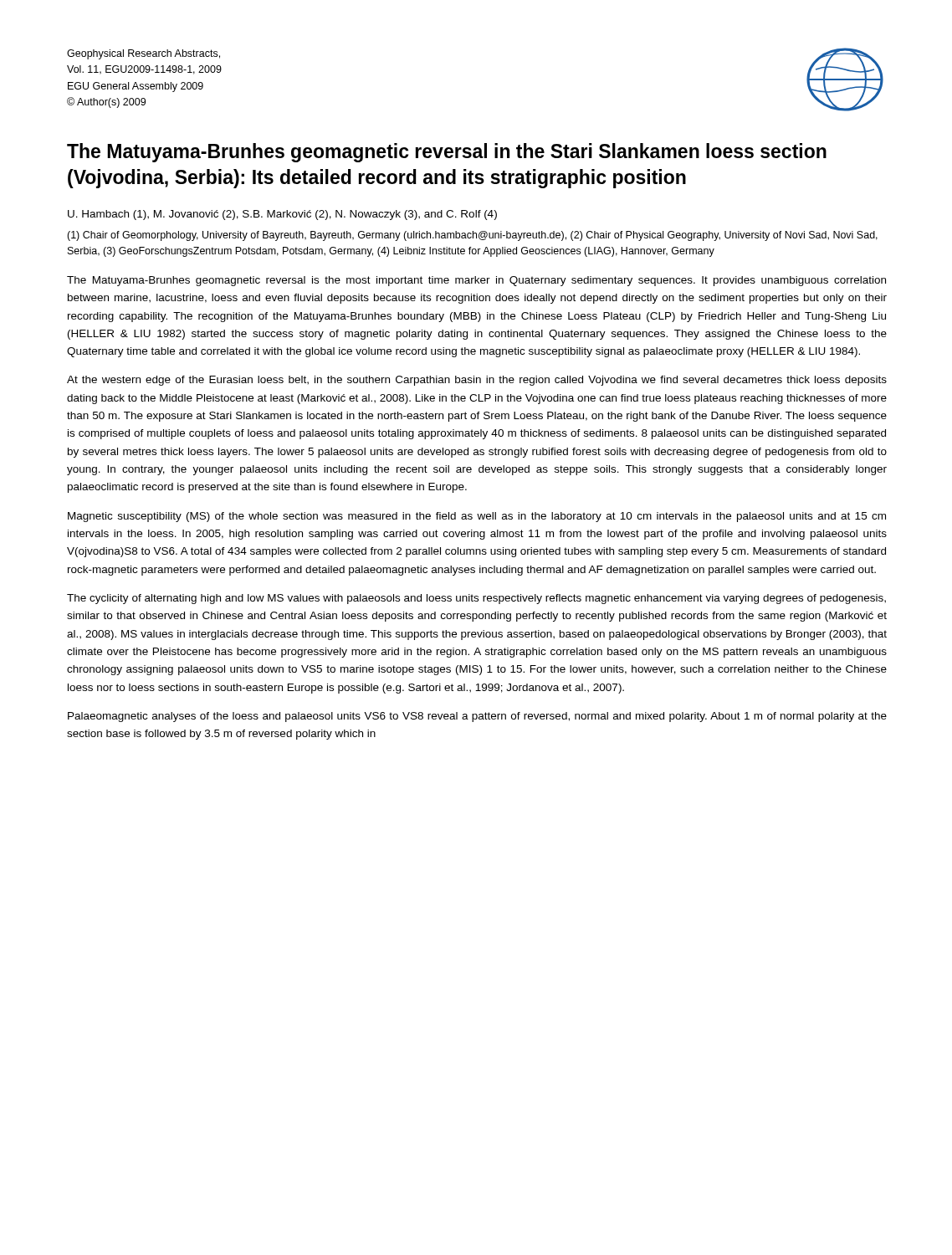Point to the element starting "At the western edge of the Eurasian"
Viewport: 952px width, 1255px height.
coord(477,433)
